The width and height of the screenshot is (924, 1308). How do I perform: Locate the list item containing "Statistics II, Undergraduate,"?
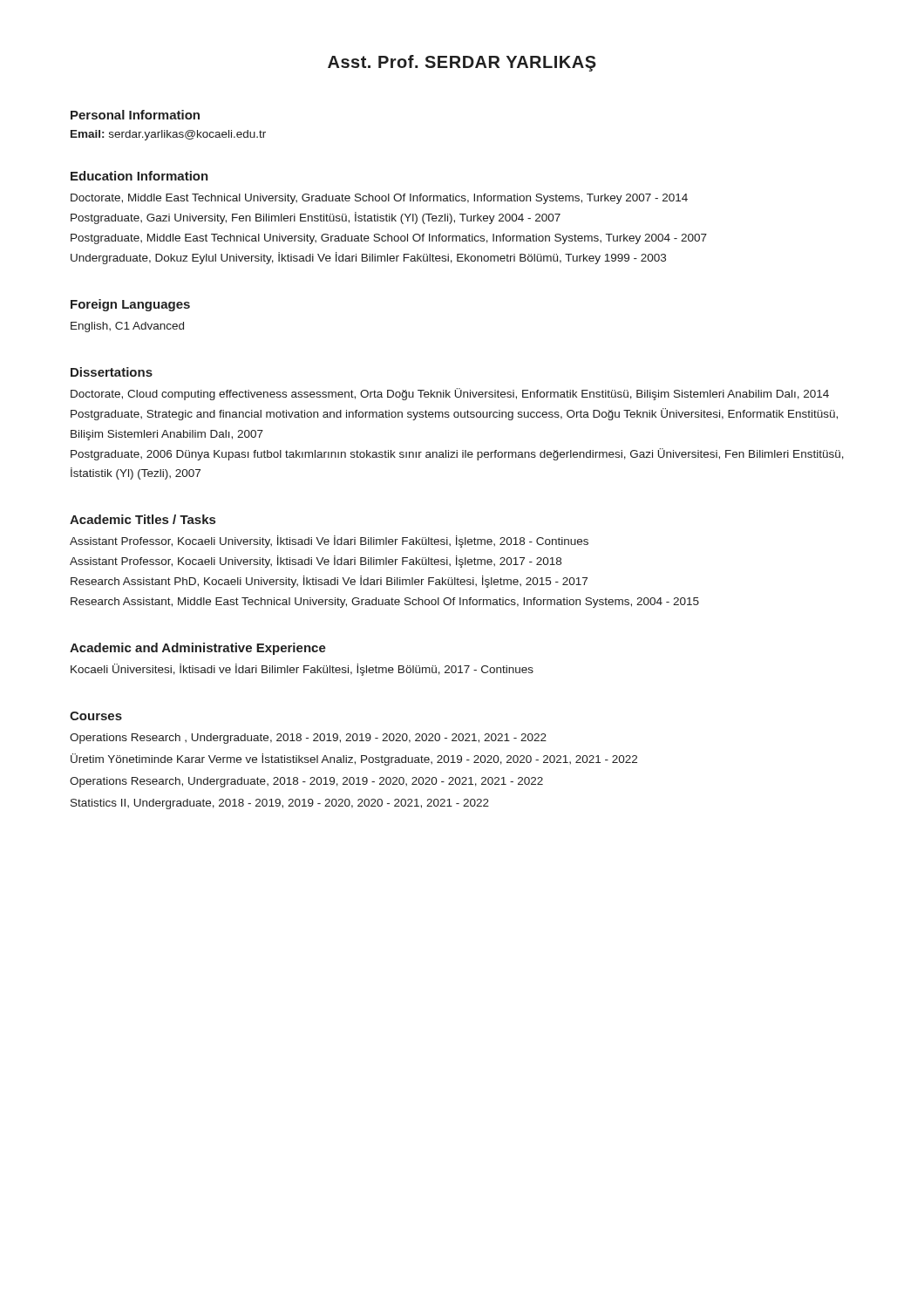click(279, 803)
